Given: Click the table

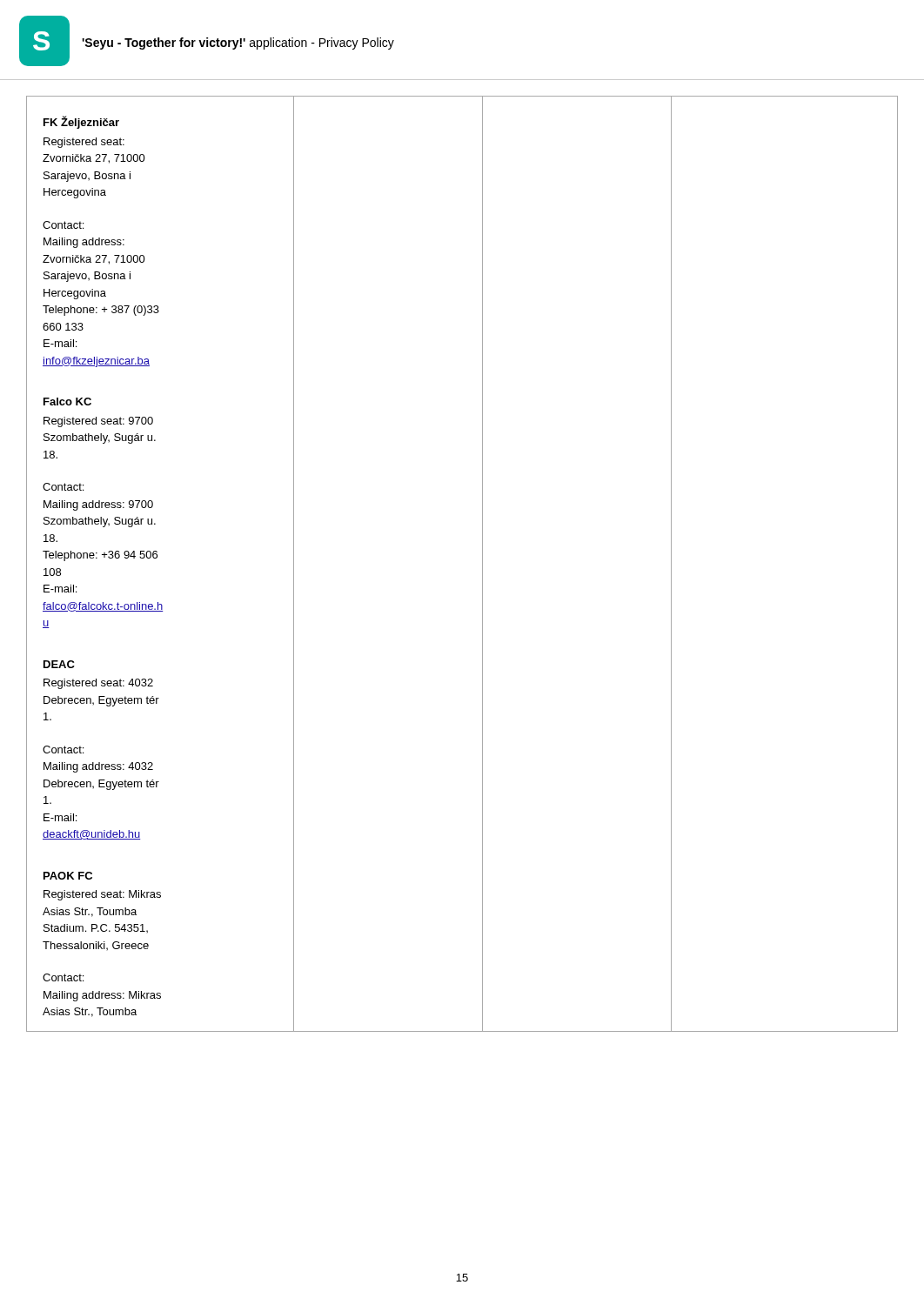Looking at the screenshot, I should (x=462, y=563).
